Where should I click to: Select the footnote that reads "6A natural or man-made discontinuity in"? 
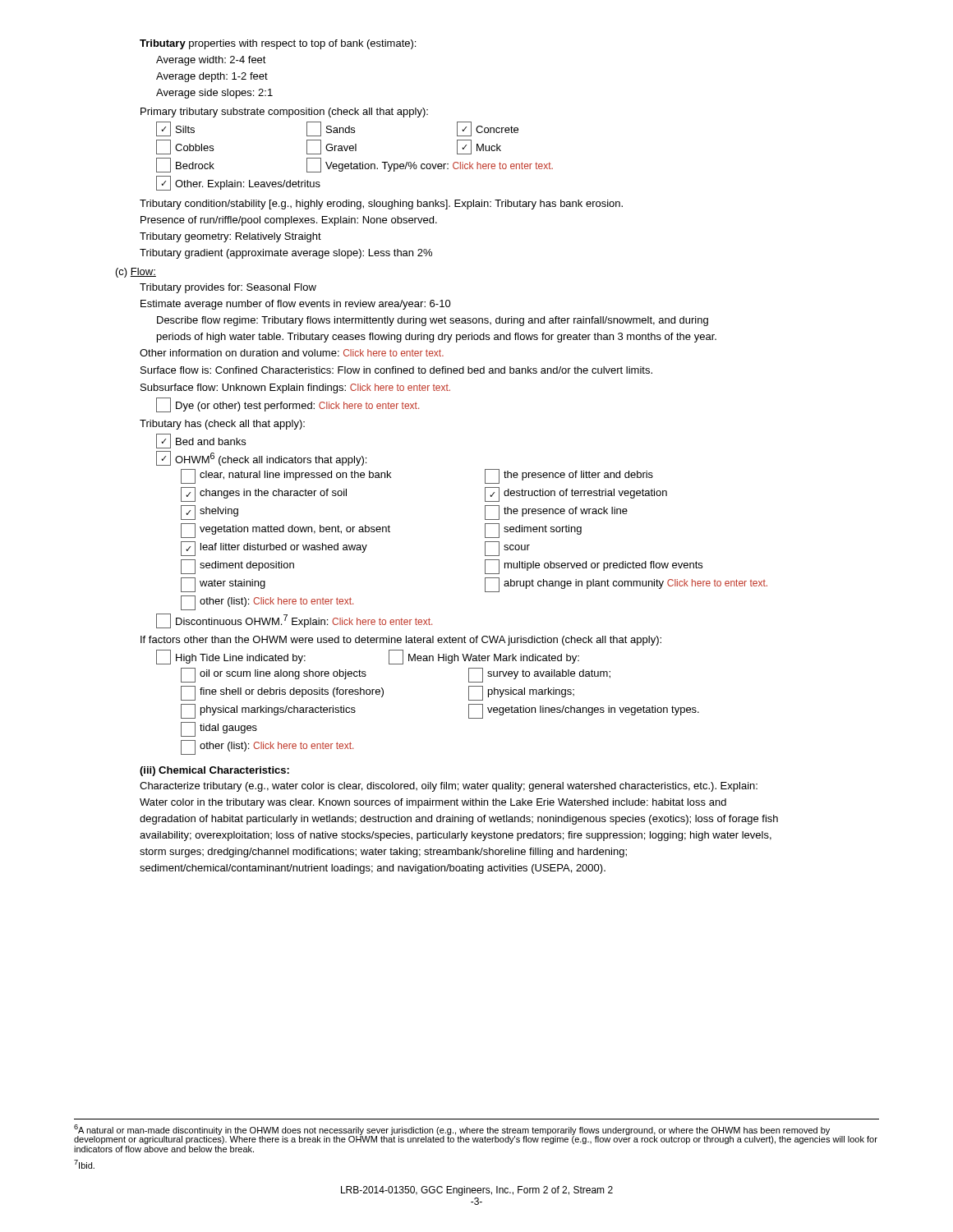point(476,1146)
